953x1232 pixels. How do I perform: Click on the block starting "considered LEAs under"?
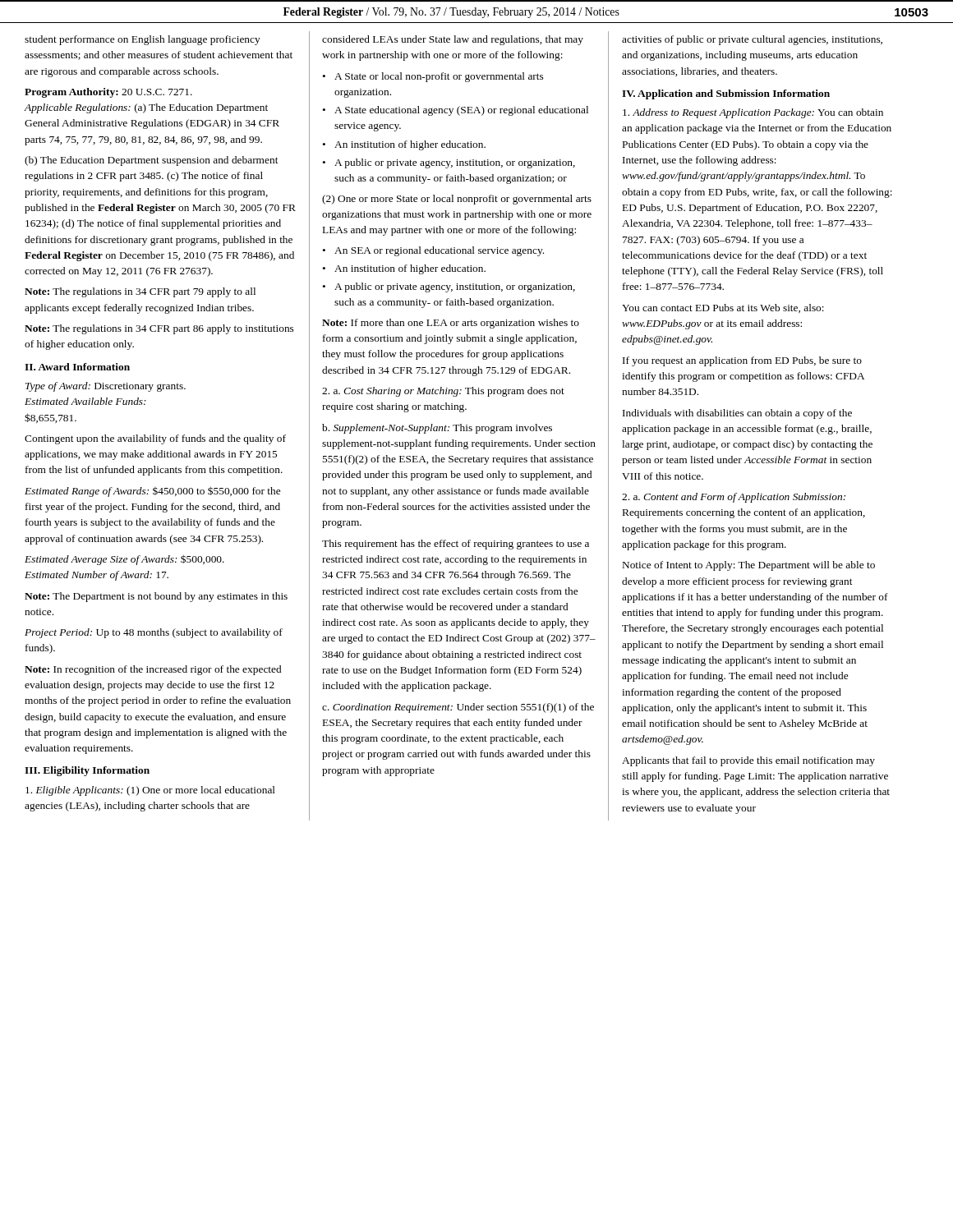pyautogui.click(x=453, y=47)
